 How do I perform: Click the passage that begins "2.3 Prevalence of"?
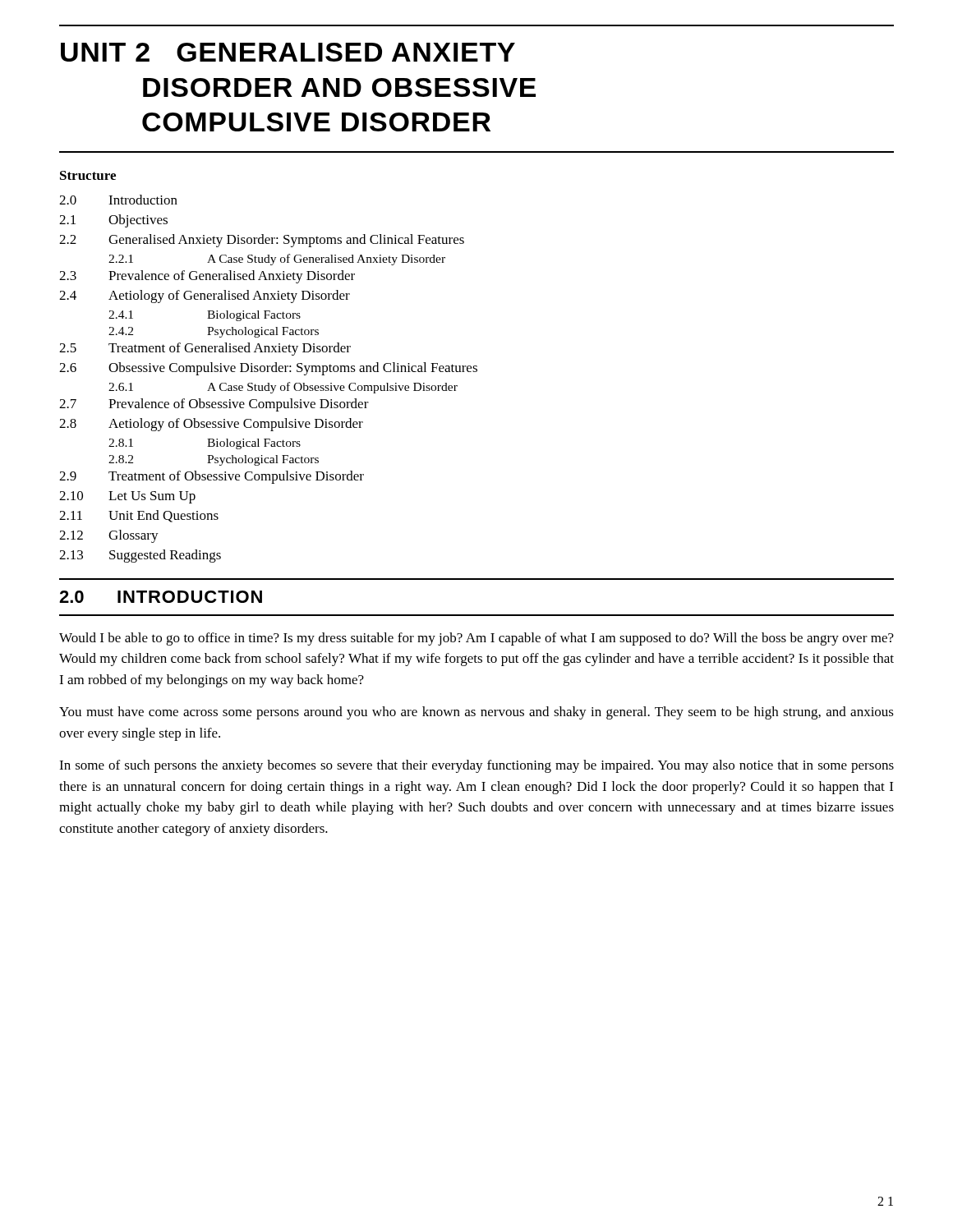[x=207, y=277]
